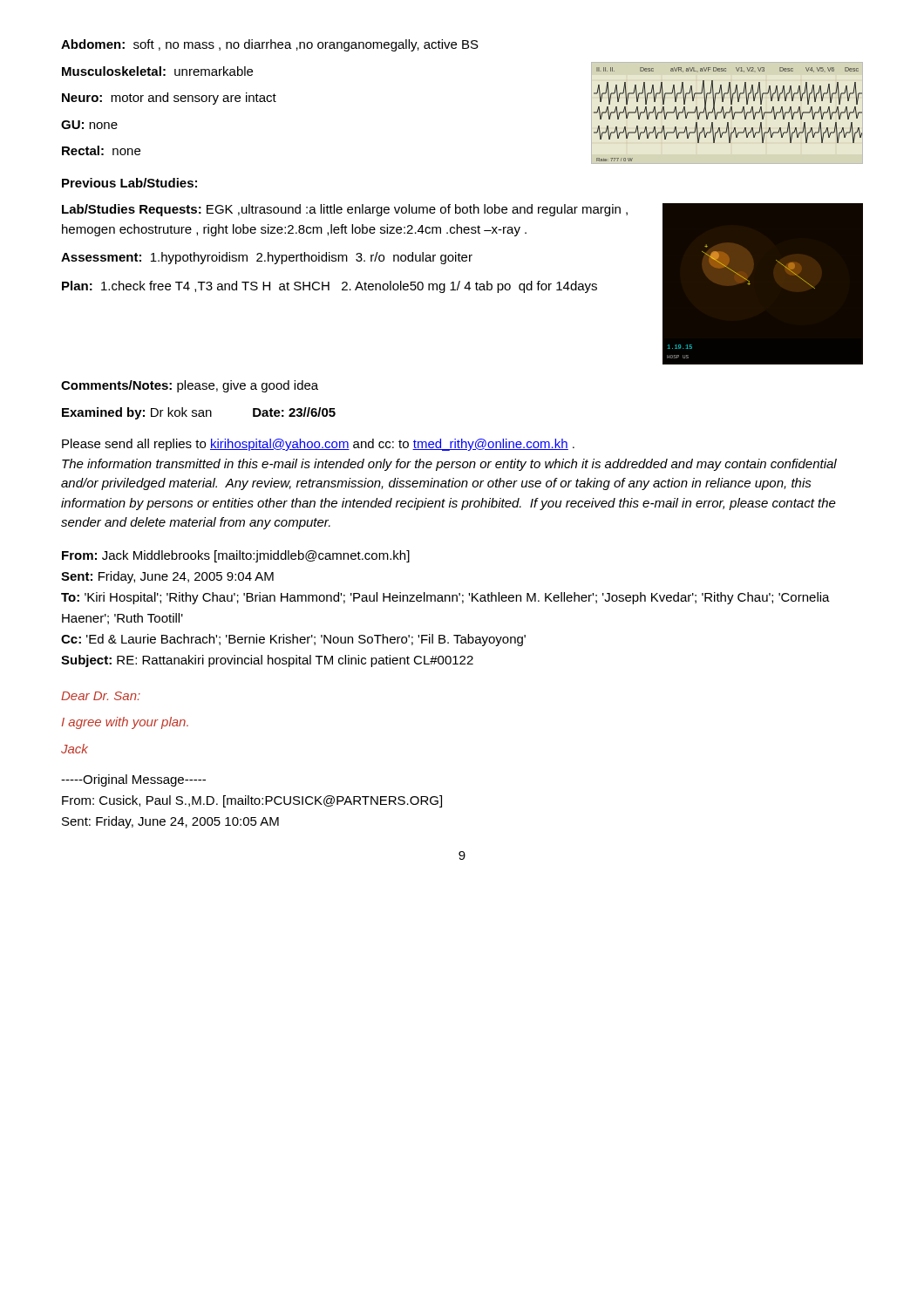The height and width of the screenshot is (1308, 924).
Task: Point to the block beginning "Original Message----- From: Cusick, Paul S.,M.D. [mailto:PCUSICK@PARTNERS.ORG]"
Action: tap(252, 800)
